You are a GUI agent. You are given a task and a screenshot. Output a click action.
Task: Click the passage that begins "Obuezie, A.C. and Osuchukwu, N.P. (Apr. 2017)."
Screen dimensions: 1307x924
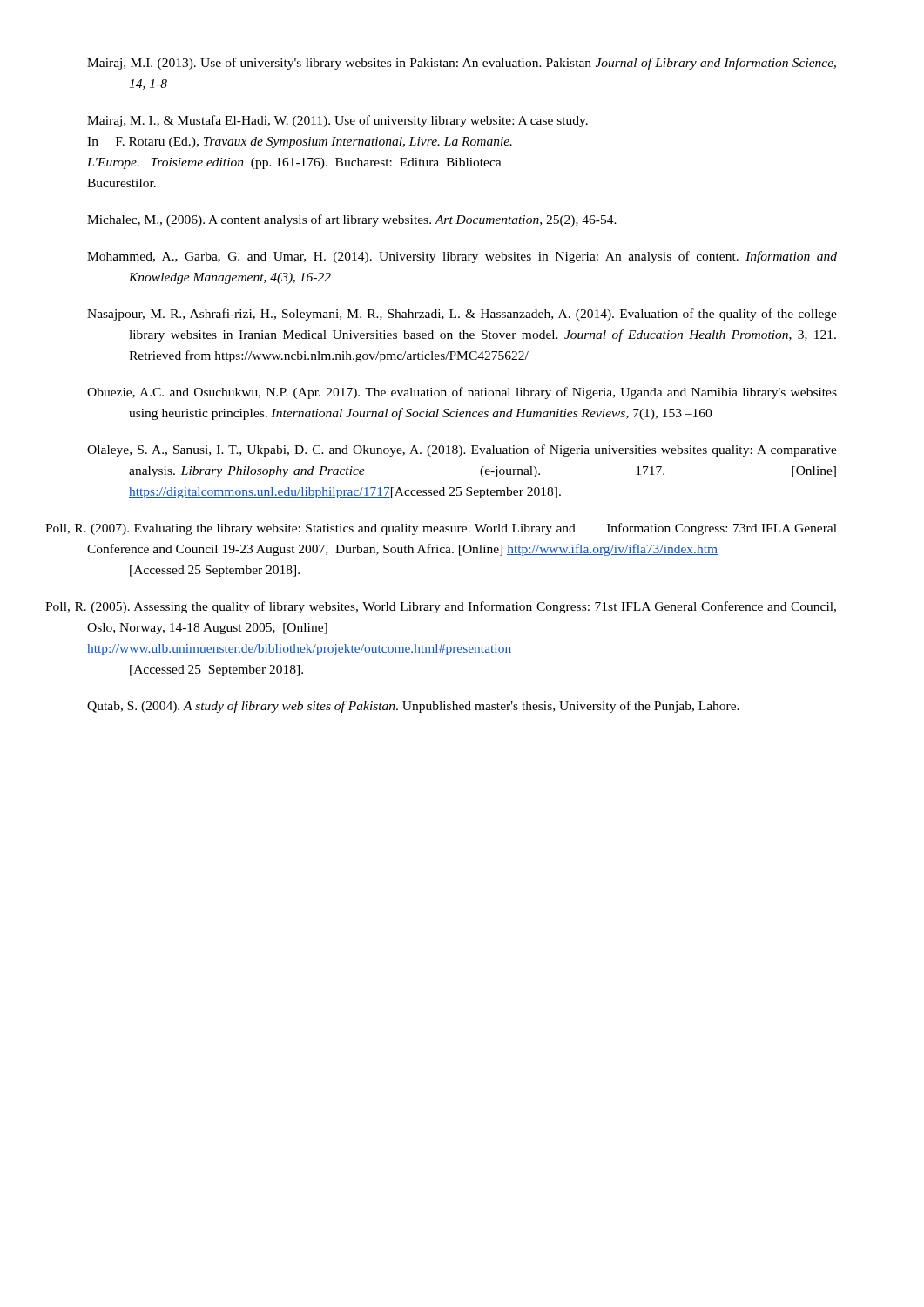coord(462,402)
